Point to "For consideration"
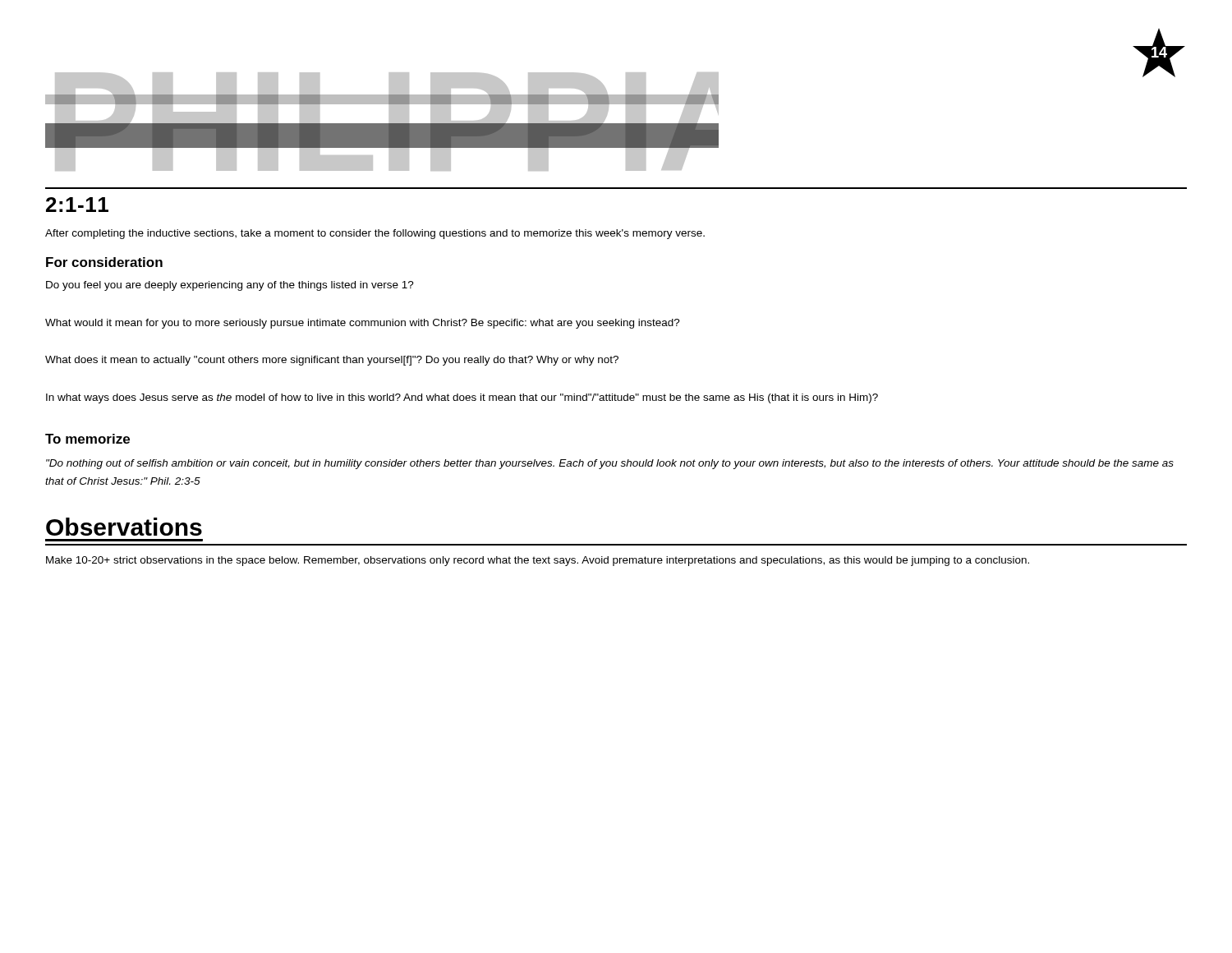 tap(104, 262)
